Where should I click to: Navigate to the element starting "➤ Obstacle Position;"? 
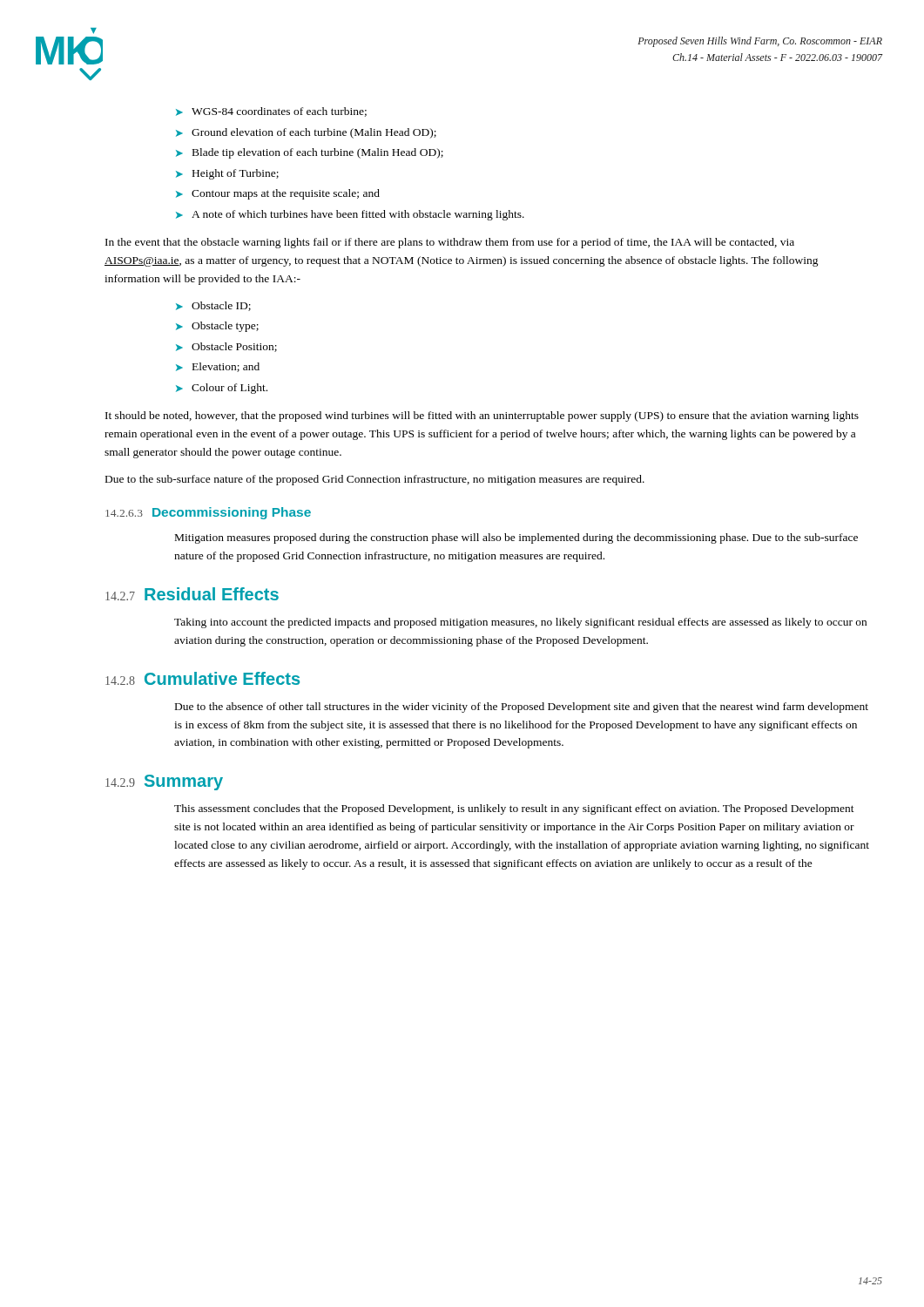pos(226,347)
